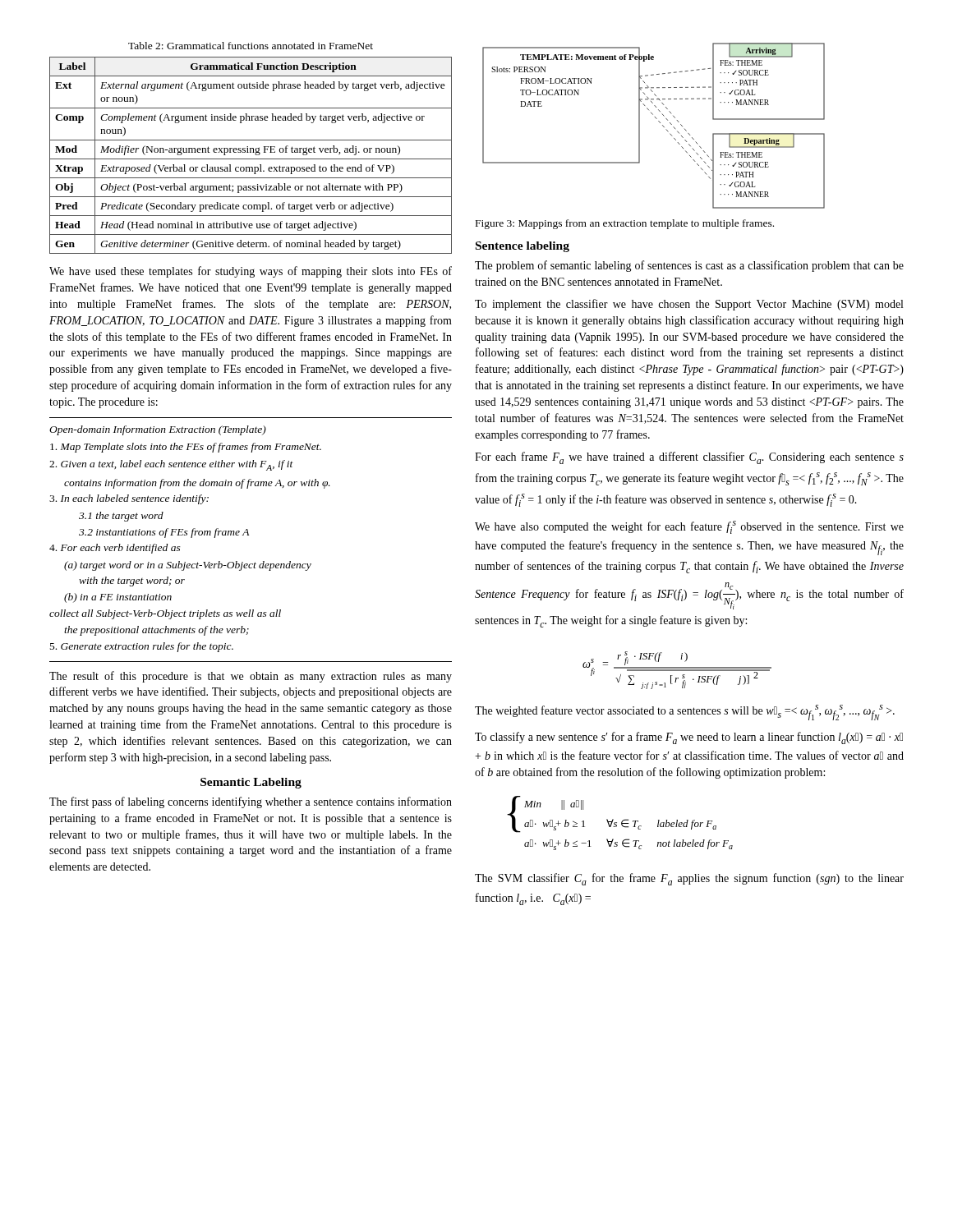Navigate to the text block starting "3.2 instantiations of FEs from frame A"
Viewport: 953px width, 1232px height.
164,531
